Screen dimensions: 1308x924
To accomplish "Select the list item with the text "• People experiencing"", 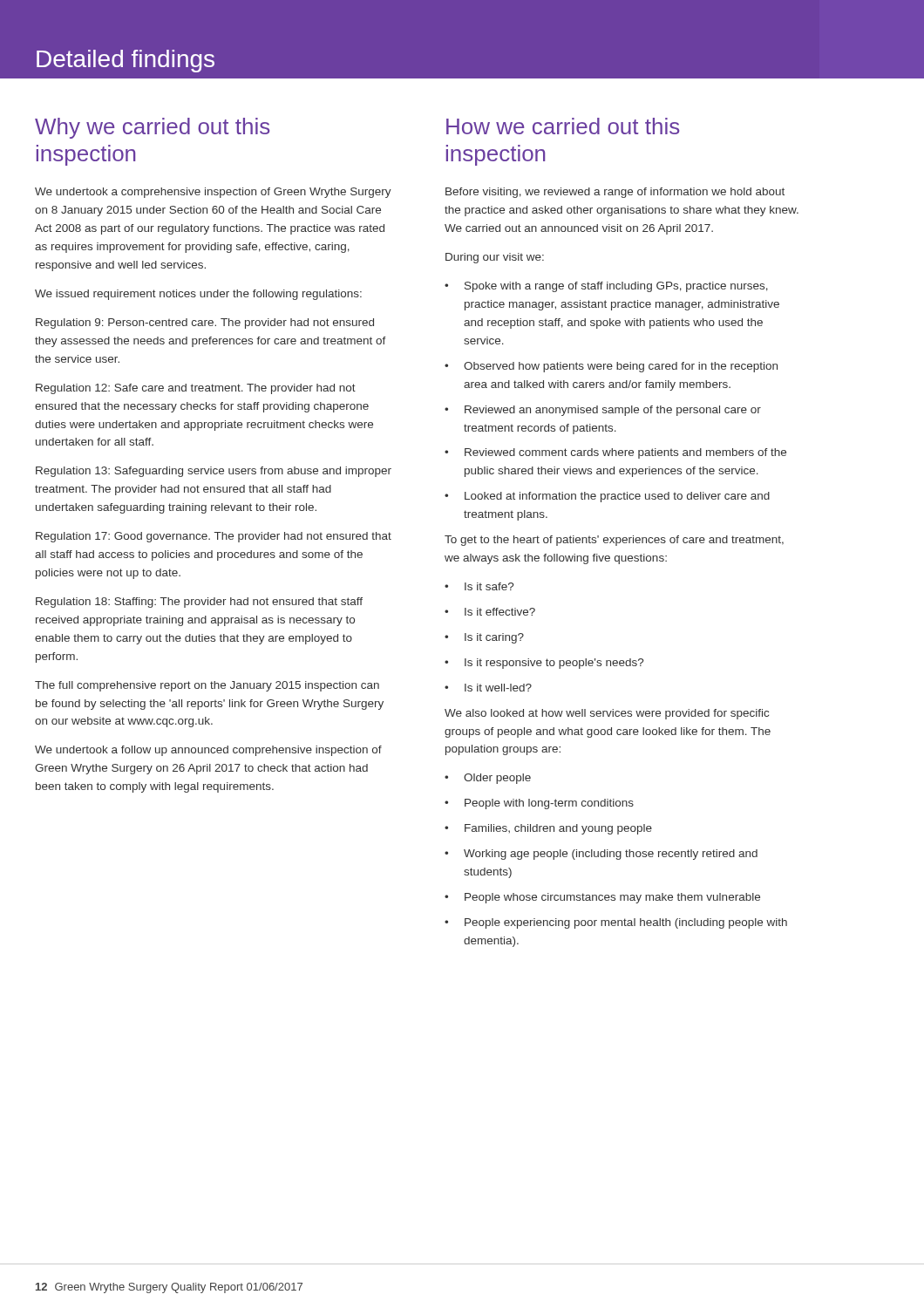I will [x=623, y=932].
